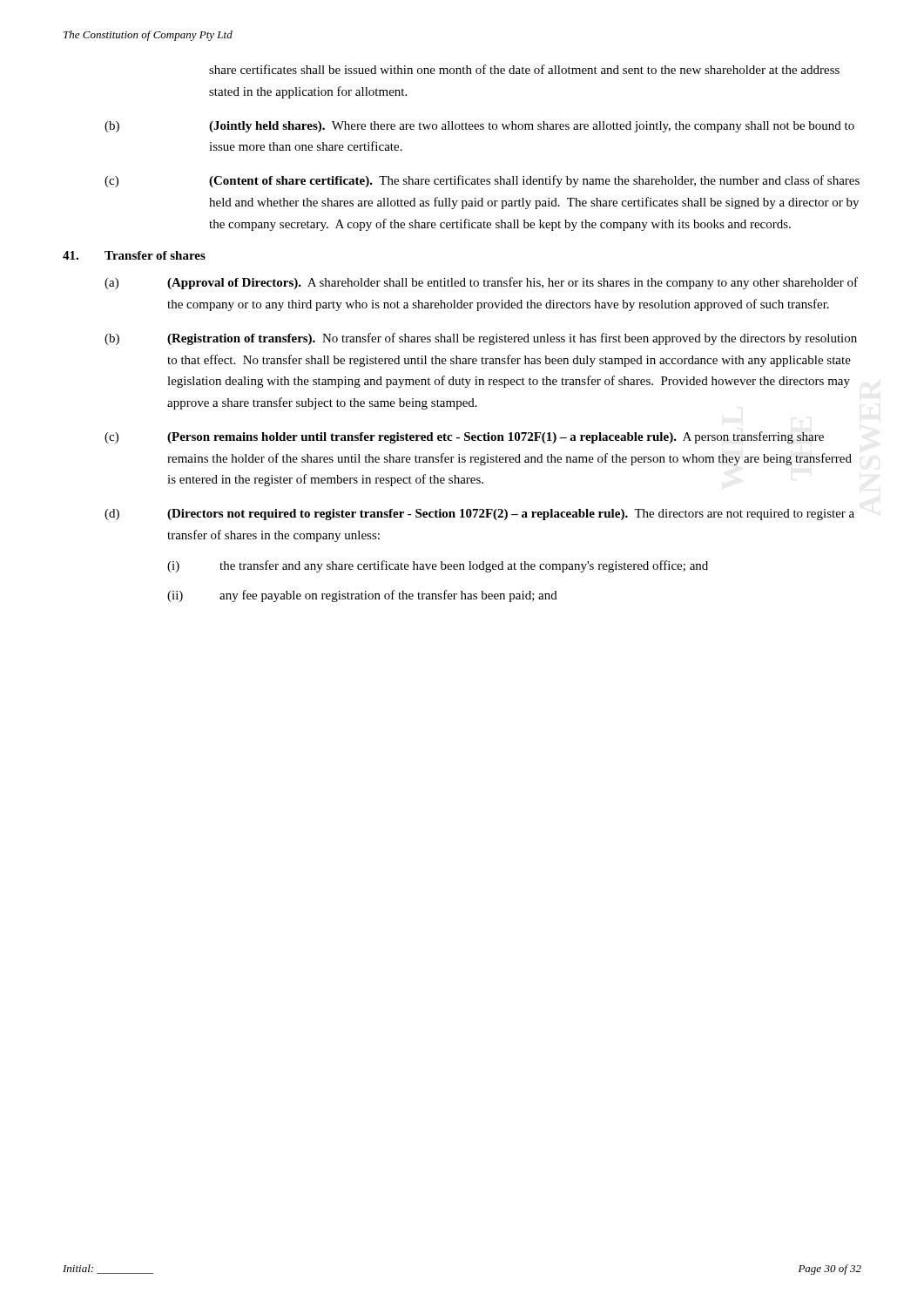Viewport: 924px width, 1307px height.
Task: Where is the passage that starts "(b) (Registration of transfers). No transfer"?
Action: point(483,371)
